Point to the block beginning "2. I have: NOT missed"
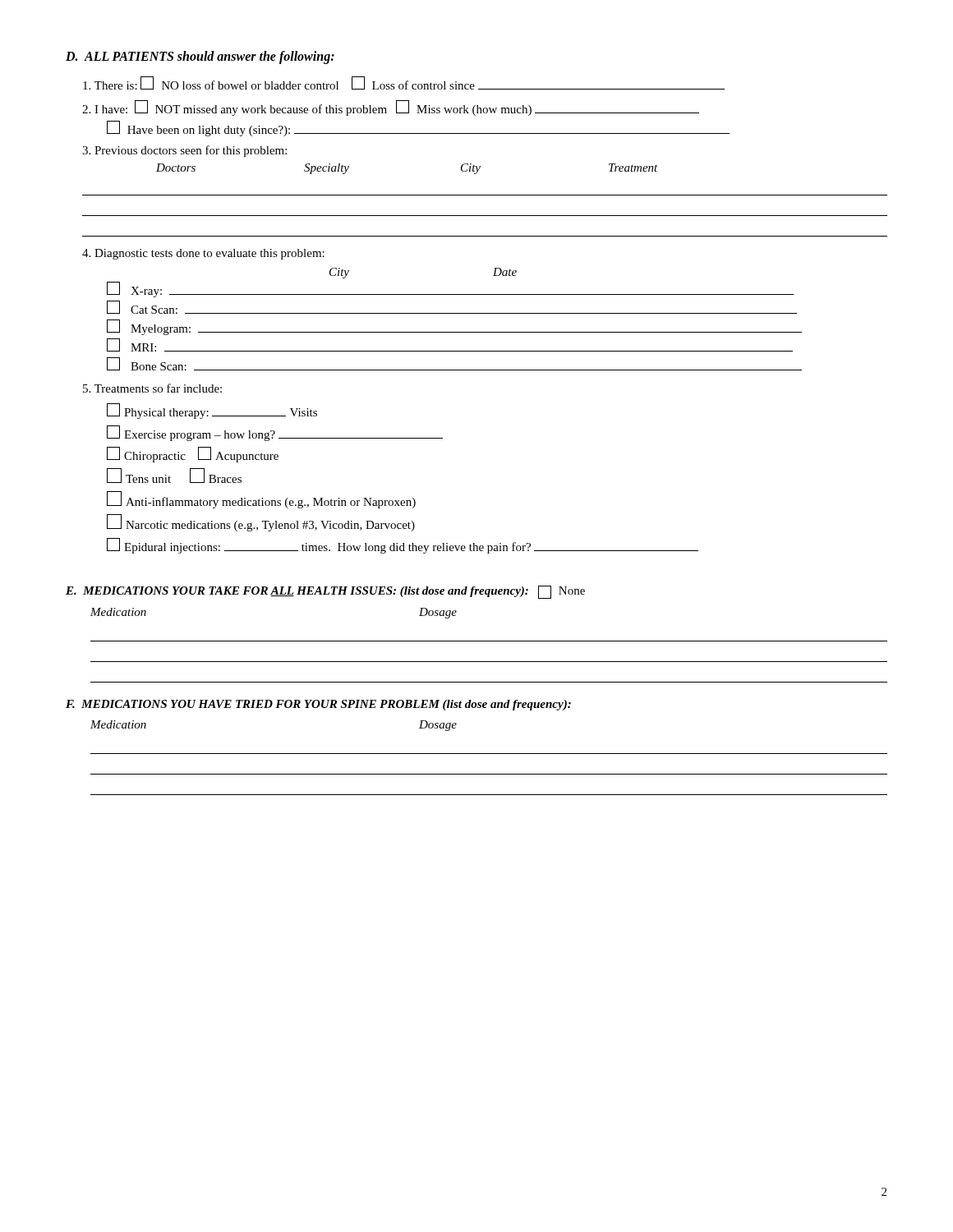953x1232 pixels. pyautogui.click(x=485, y=118)
